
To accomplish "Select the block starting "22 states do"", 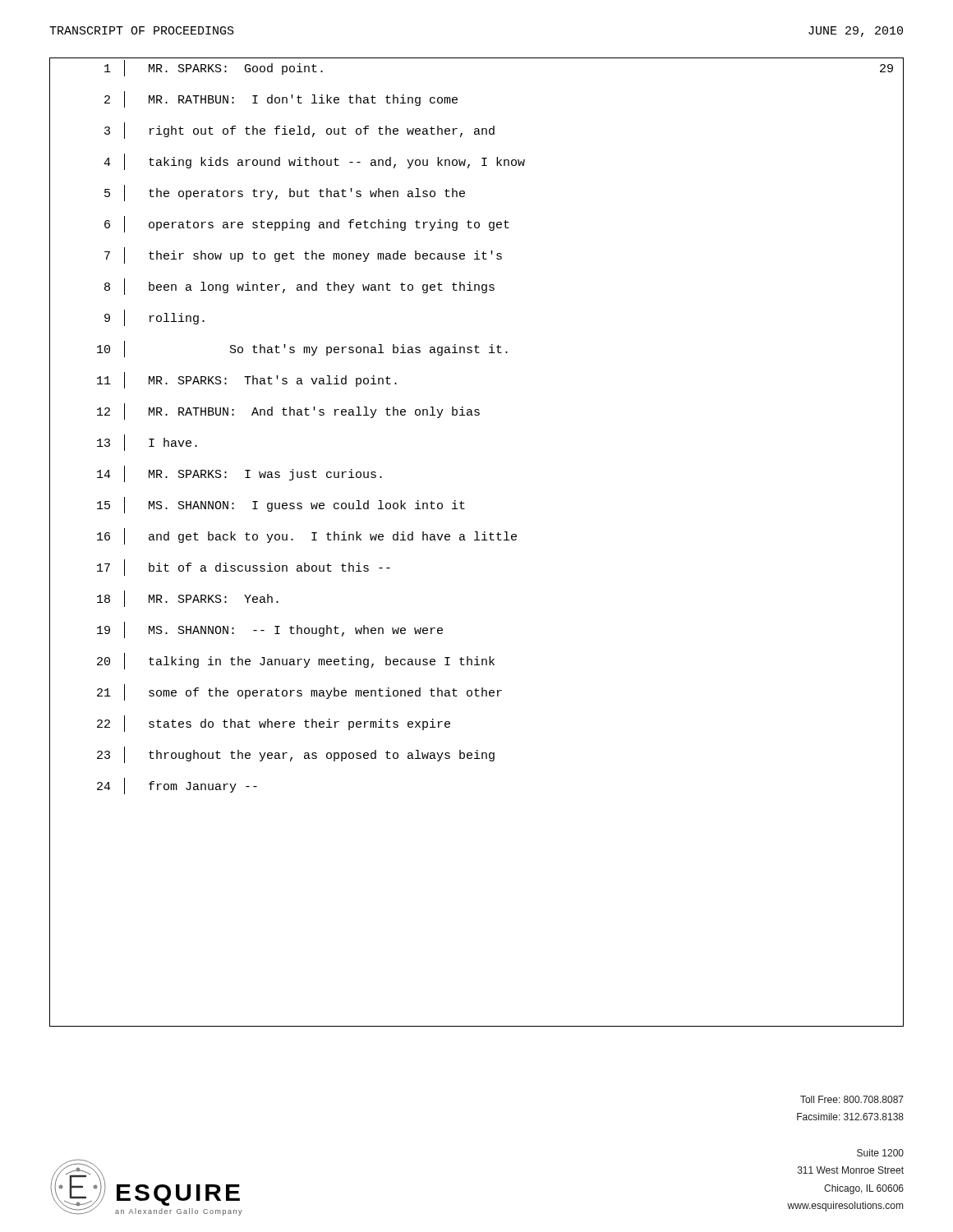I will coord(274,724).
